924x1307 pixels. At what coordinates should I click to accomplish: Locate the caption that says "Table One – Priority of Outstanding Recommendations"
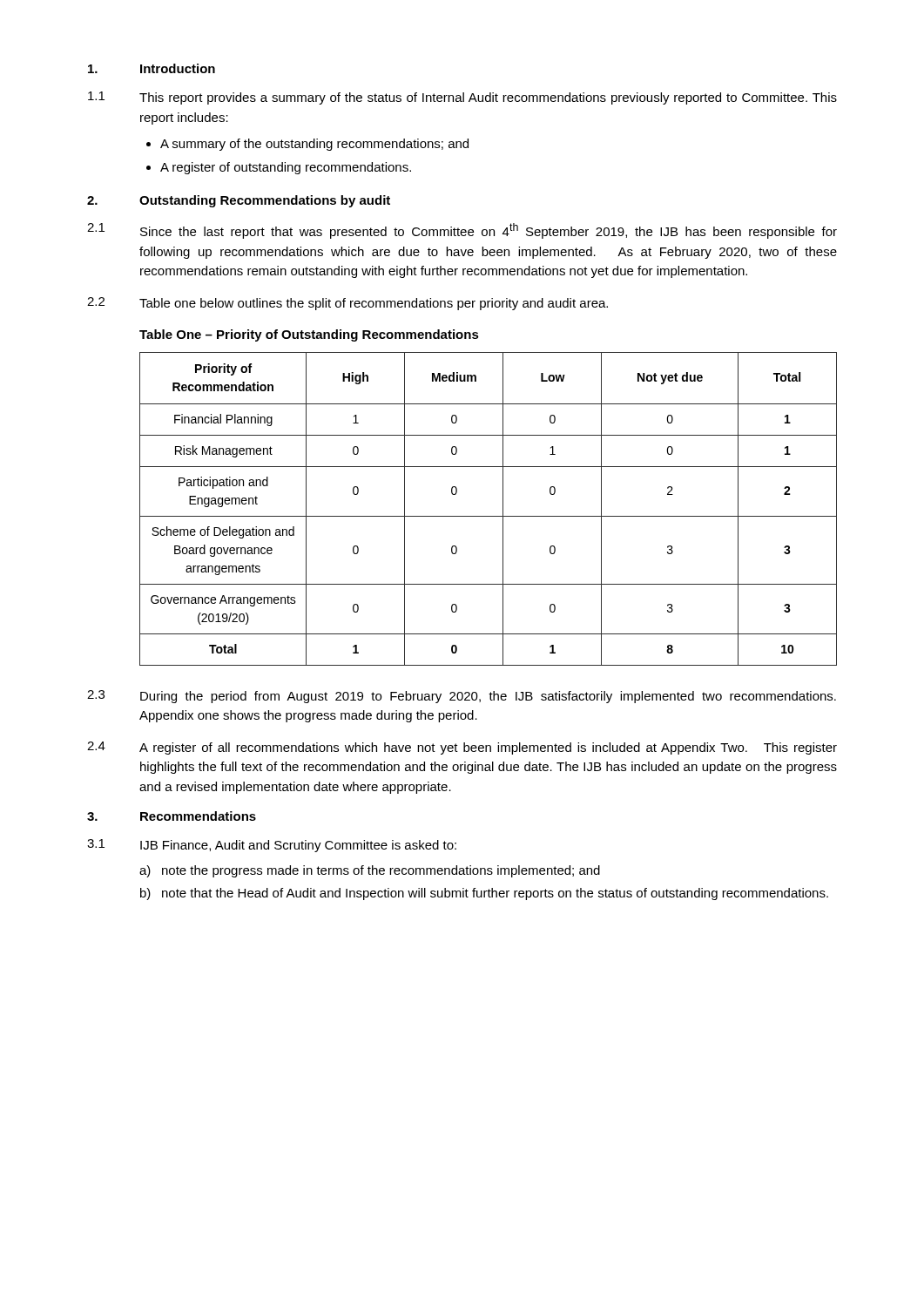point(309,334)
